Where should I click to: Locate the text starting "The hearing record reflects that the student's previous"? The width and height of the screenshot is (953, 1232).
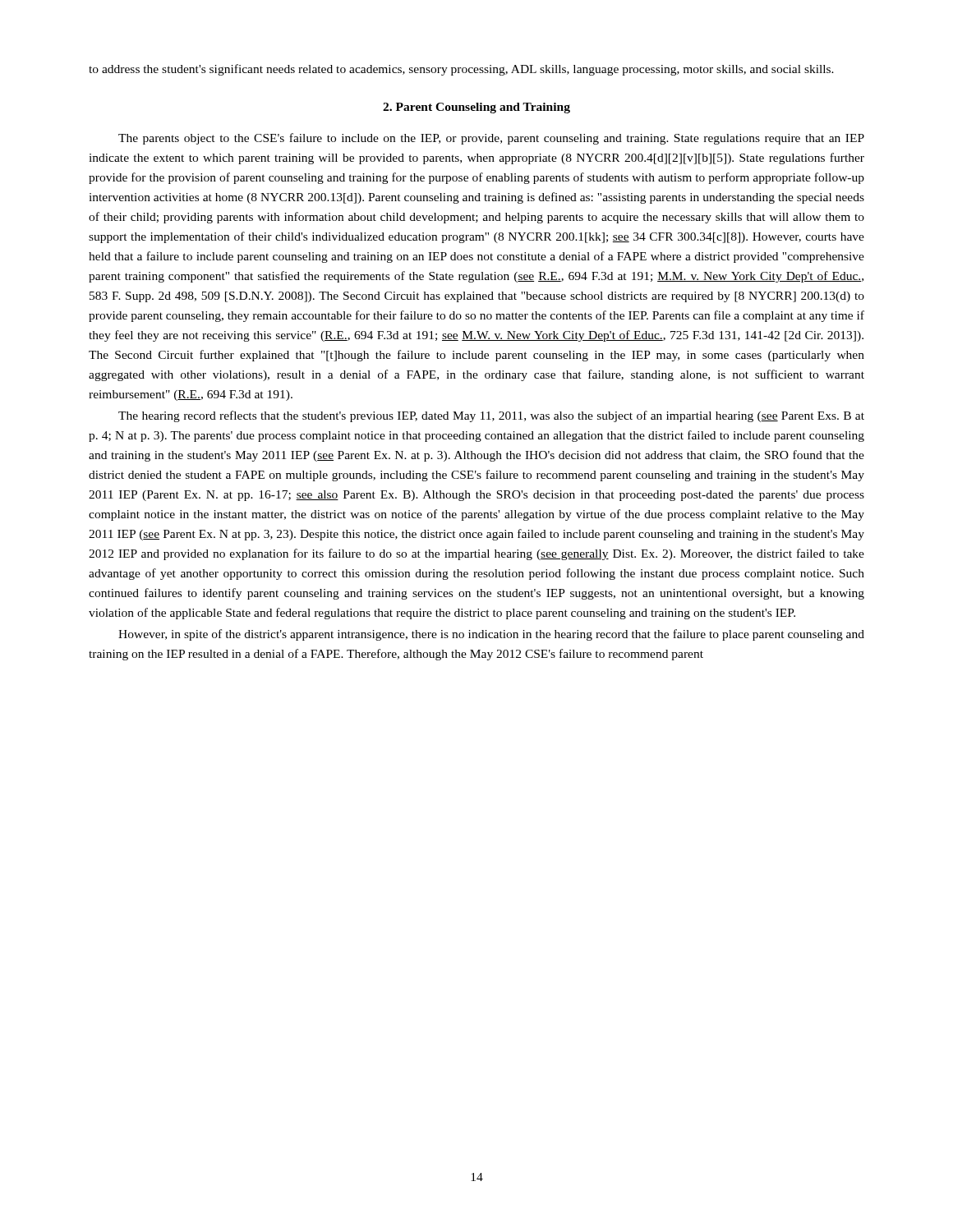coord(476,514)
